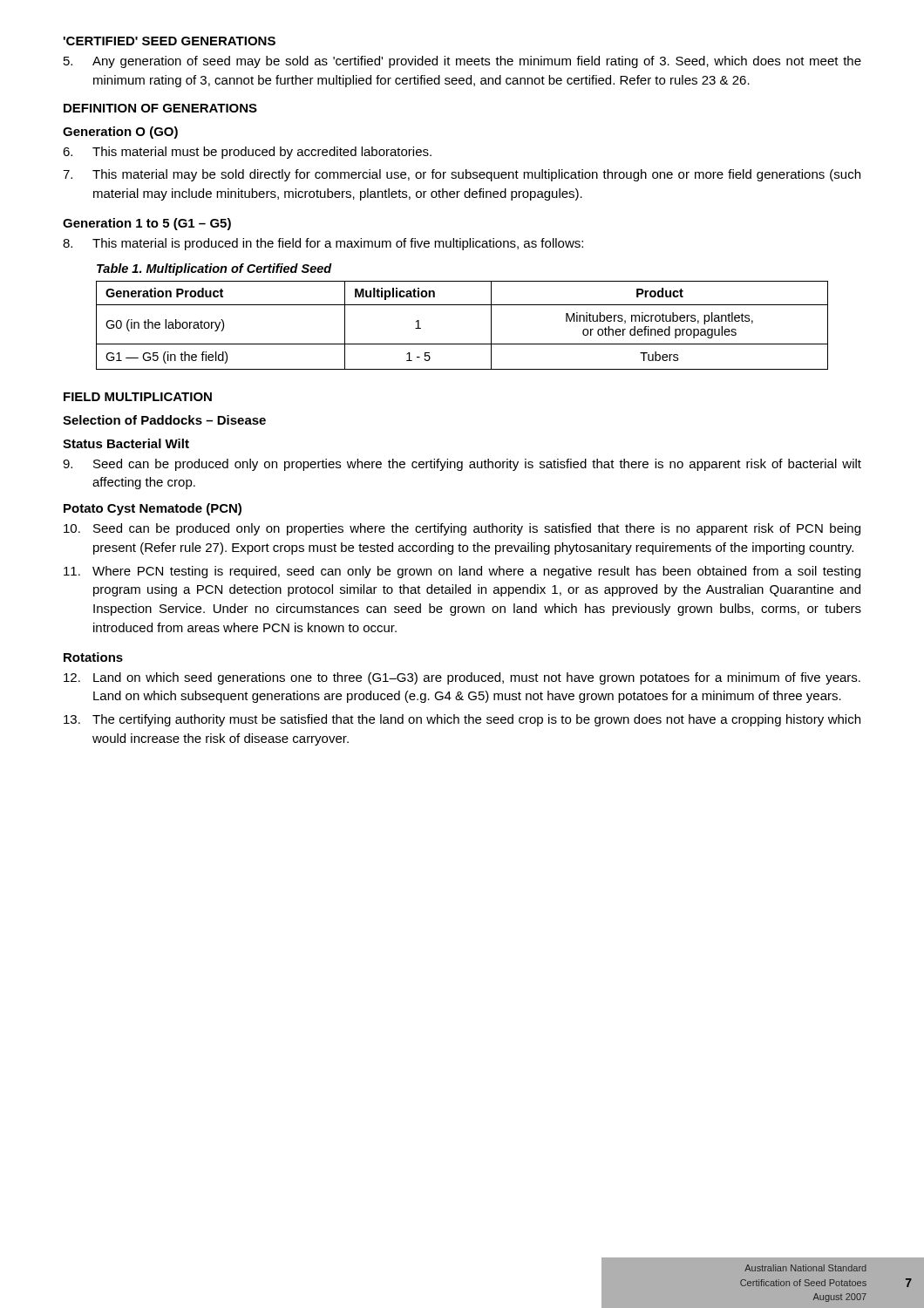The width and height of the screenshot is (924, 1308).
Task: Where does it say "'CERTIFIED' SEED GENERATIONS"?
Action: pos(169,41)
